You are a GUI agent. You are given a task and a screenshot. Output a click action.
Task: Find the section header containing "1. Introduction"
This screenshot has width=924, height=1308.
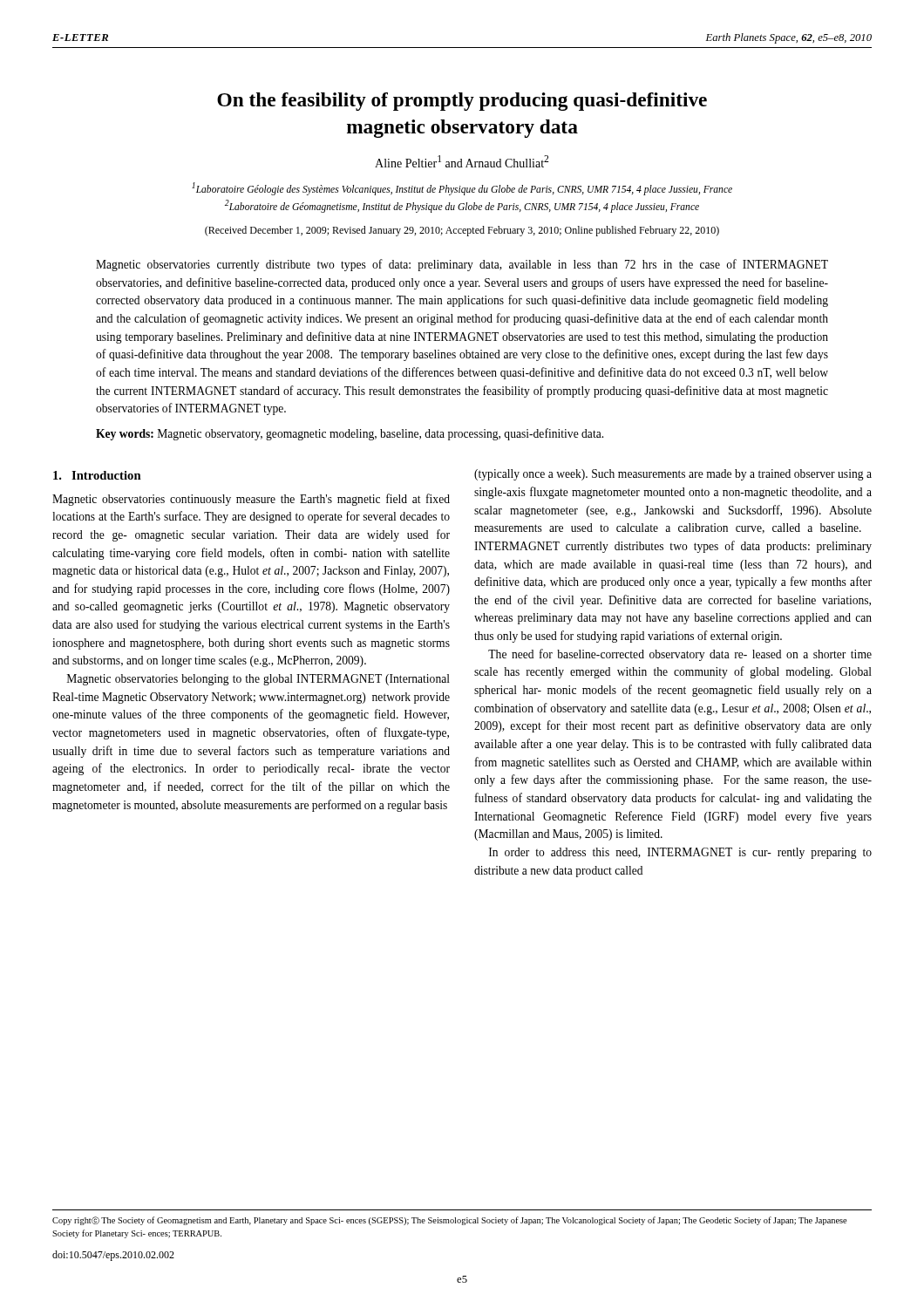point(97,475)
